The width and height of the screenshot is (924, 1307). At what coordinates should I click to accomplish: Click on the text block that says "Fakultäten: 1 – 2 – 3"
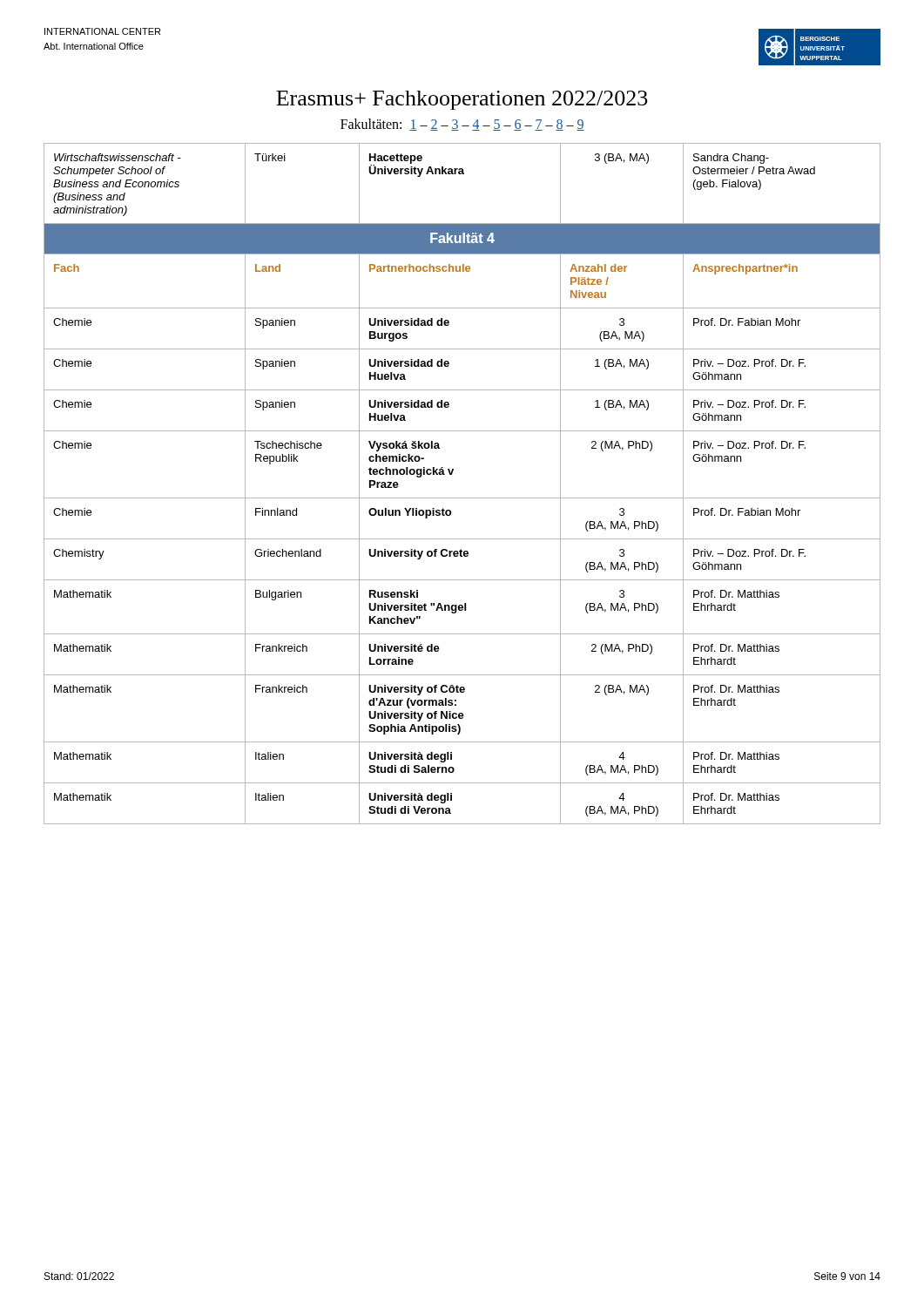coord(462,124)
